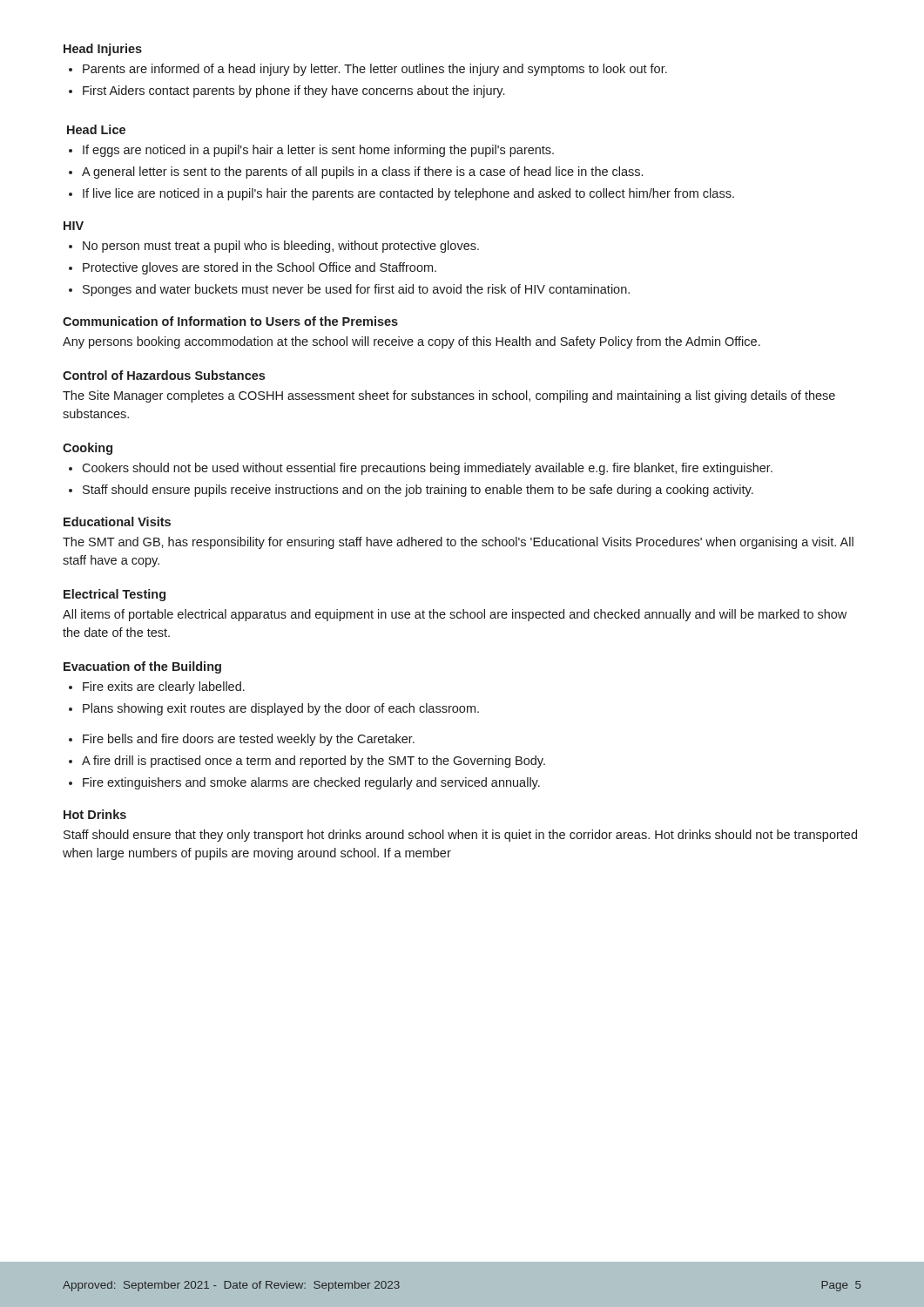Find the section header containing "Head Injuries"

pyautogui.click(x=102, y=49)
